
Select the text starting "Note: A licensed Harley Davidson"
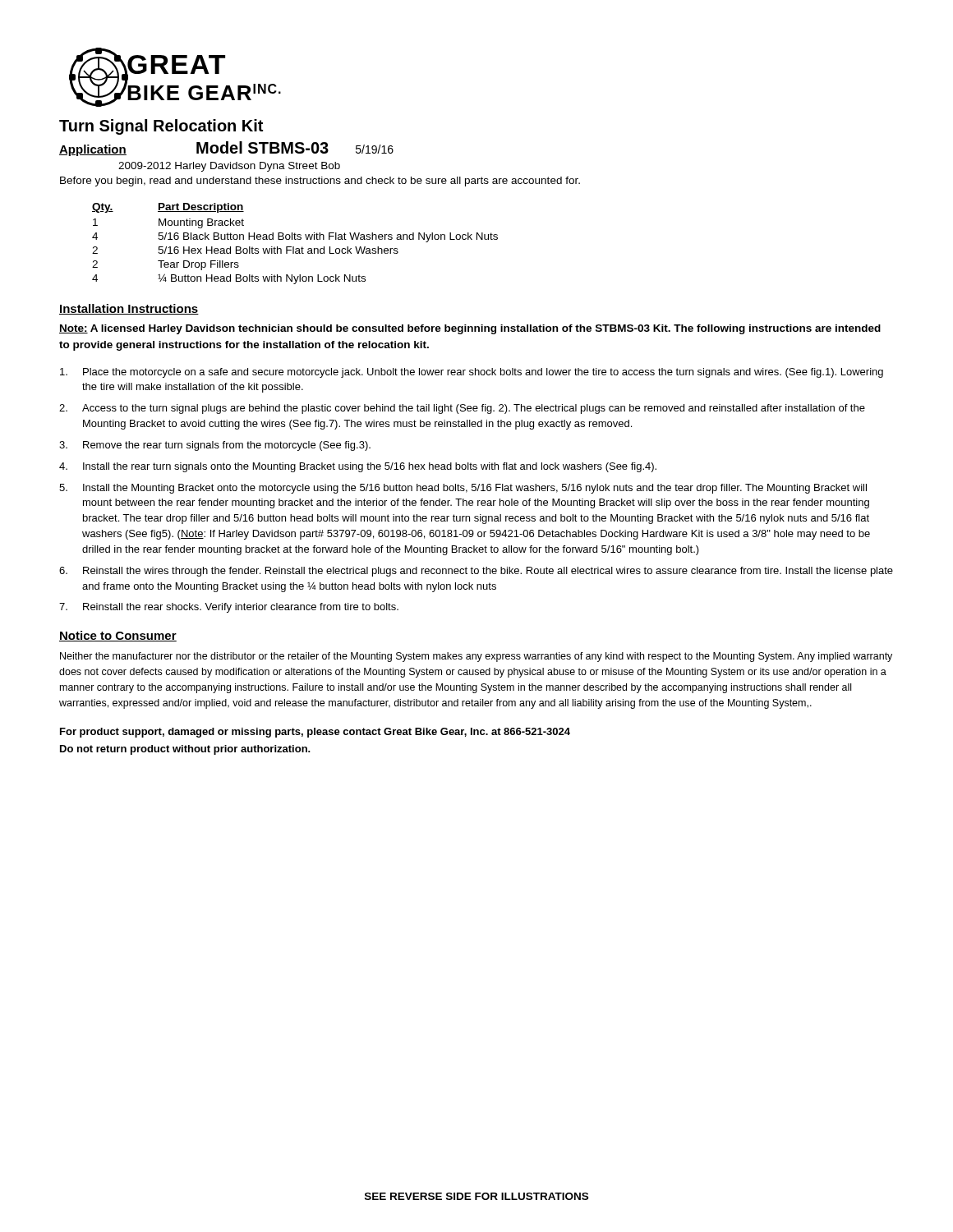[x=470, y=336]
